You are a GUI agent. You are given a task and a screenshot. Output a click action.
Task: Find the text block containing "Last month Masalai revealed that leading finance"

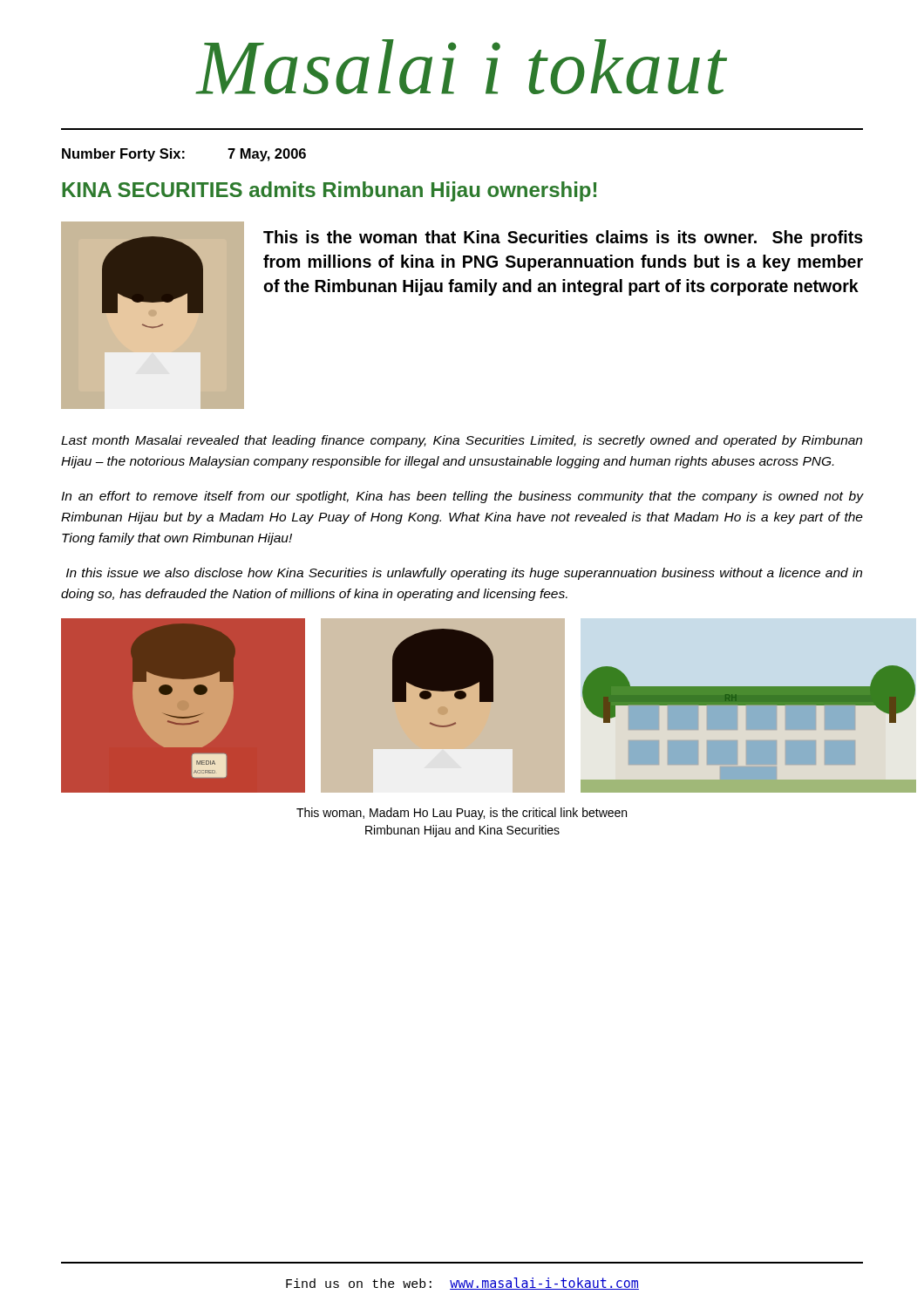(x=462, y=450)
